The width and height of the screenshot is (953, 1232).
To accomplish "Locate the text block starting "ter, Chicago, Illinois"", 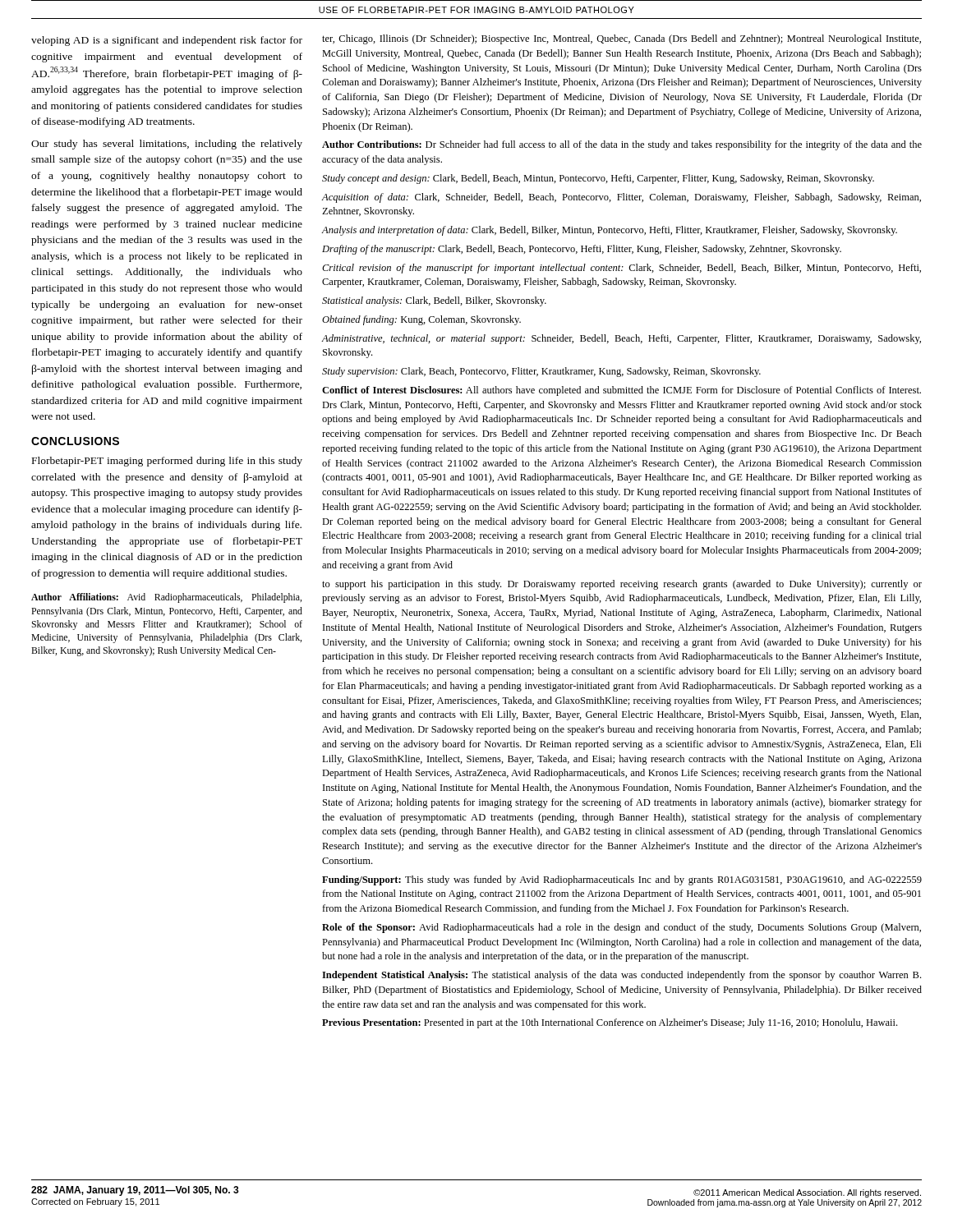I will point(622,531).
